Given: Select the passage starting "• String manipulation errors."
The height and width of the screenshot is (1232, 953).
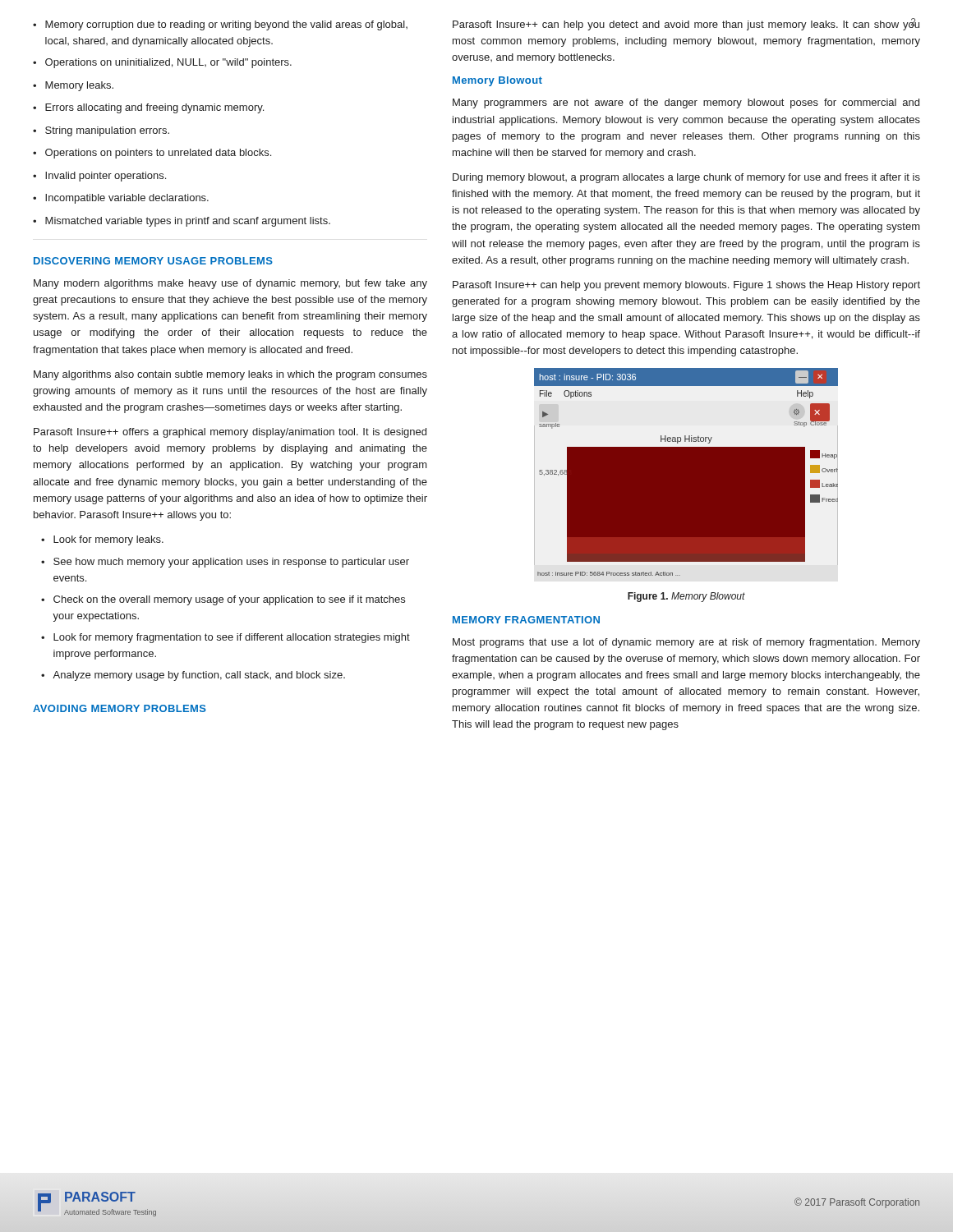Looking at the screenshot, I should (101, 130).
